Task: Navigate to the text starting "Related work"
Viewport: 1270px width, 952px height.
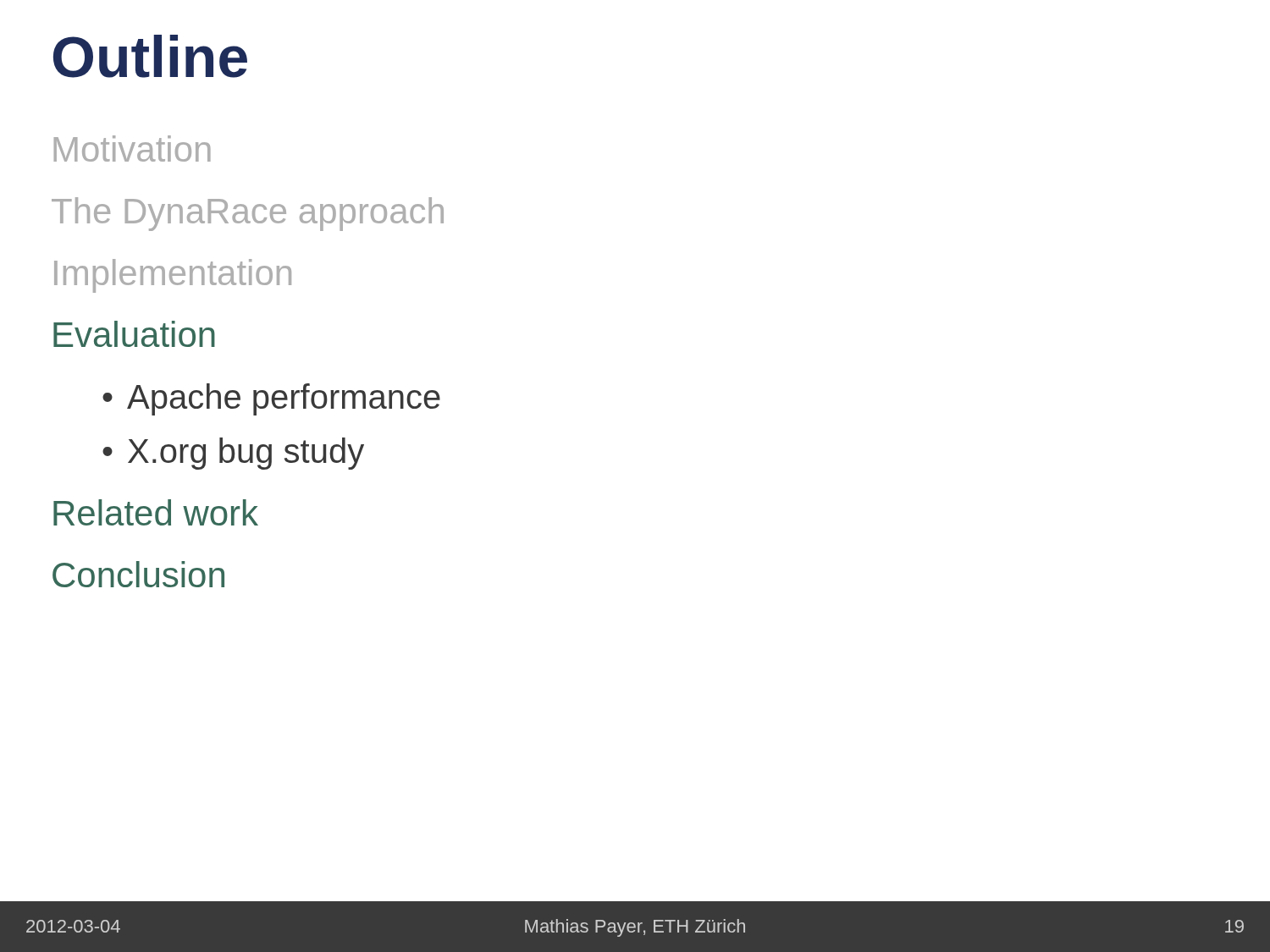Action: point(156,512)
